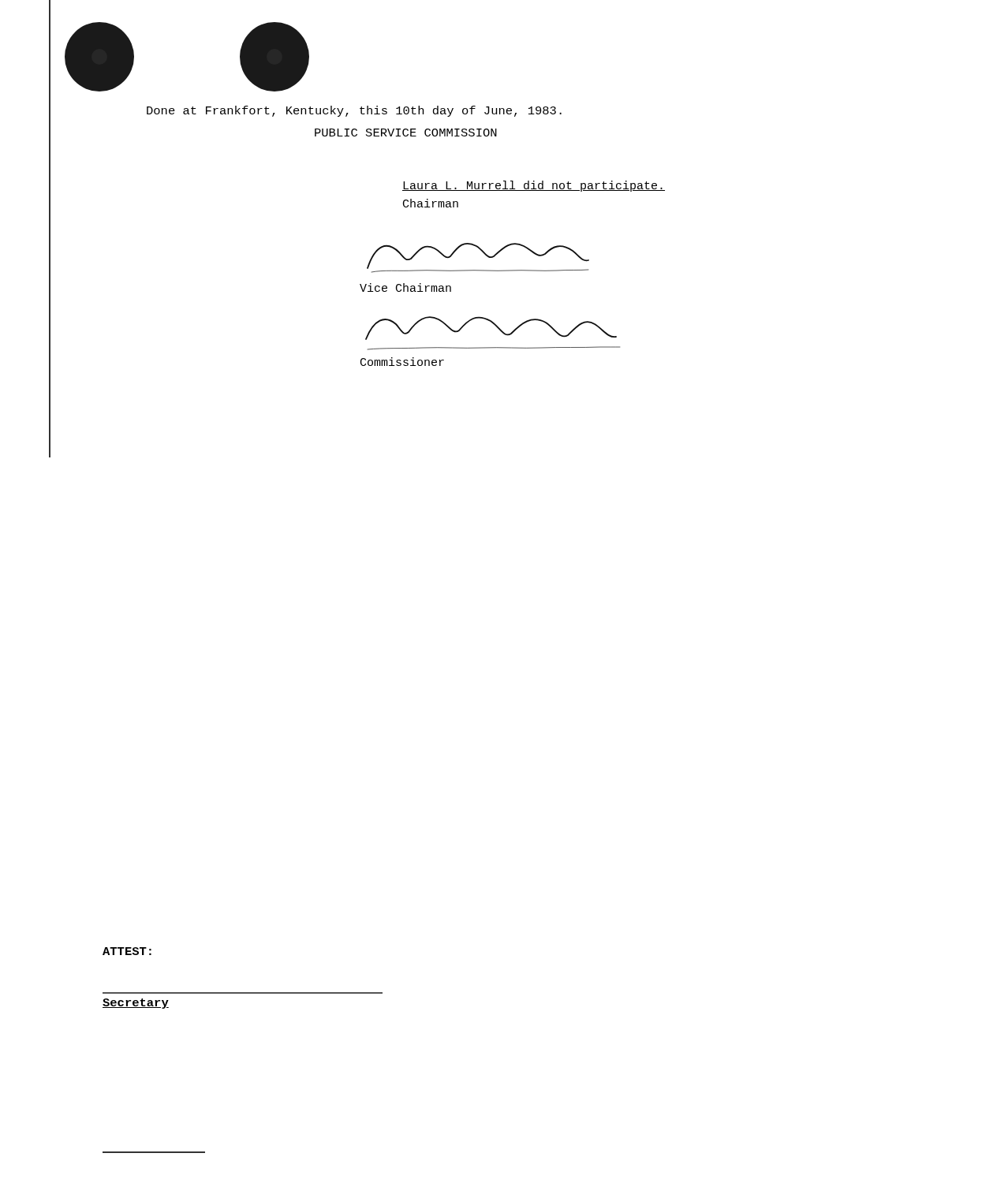Point to the element starting "Done at Frankfort, Kentucky, this 10th"

(355, 111)
